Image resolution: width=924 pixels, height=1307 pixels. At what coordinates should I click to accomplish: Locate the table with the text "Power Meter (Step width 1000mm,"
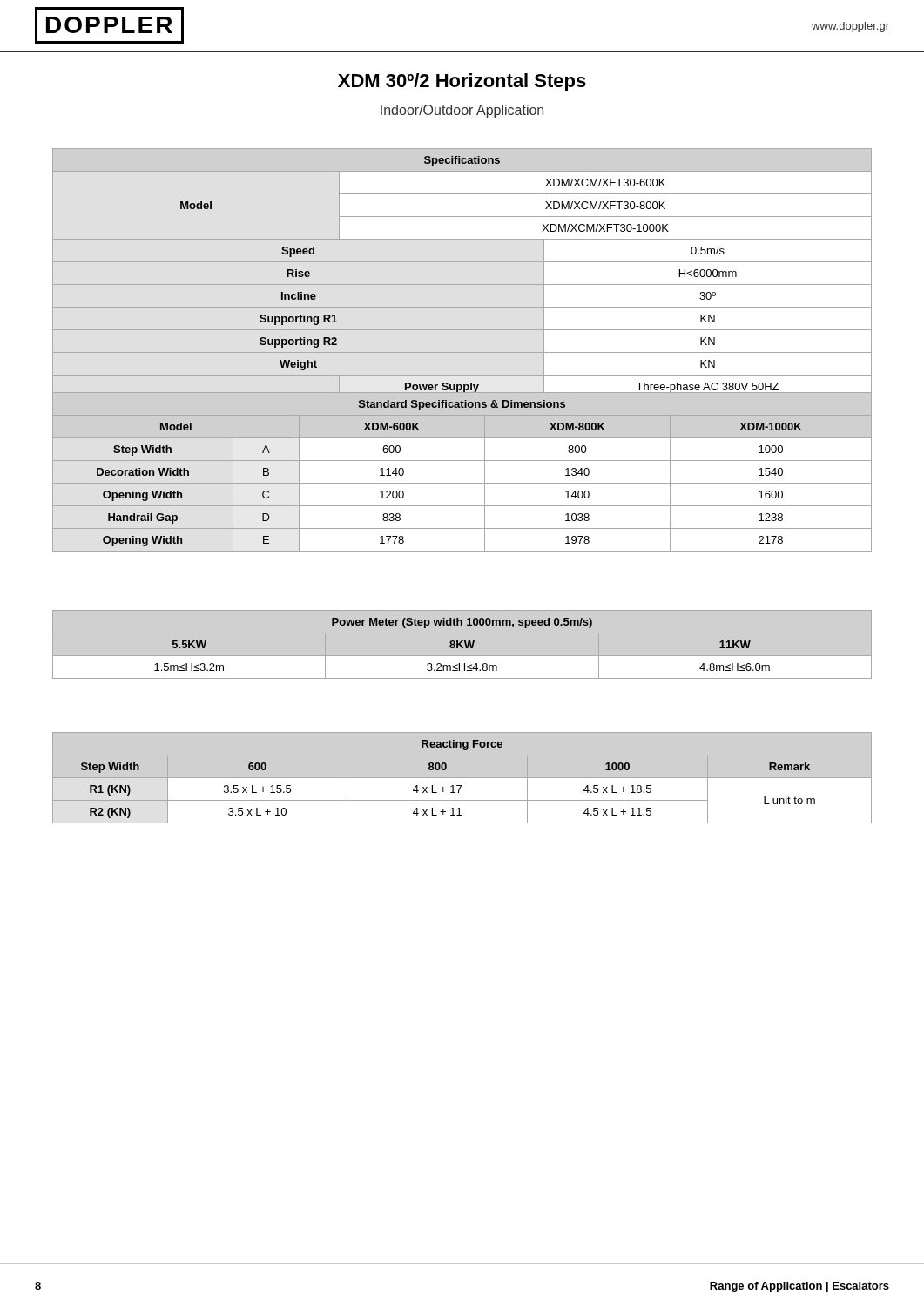[462, 644]
